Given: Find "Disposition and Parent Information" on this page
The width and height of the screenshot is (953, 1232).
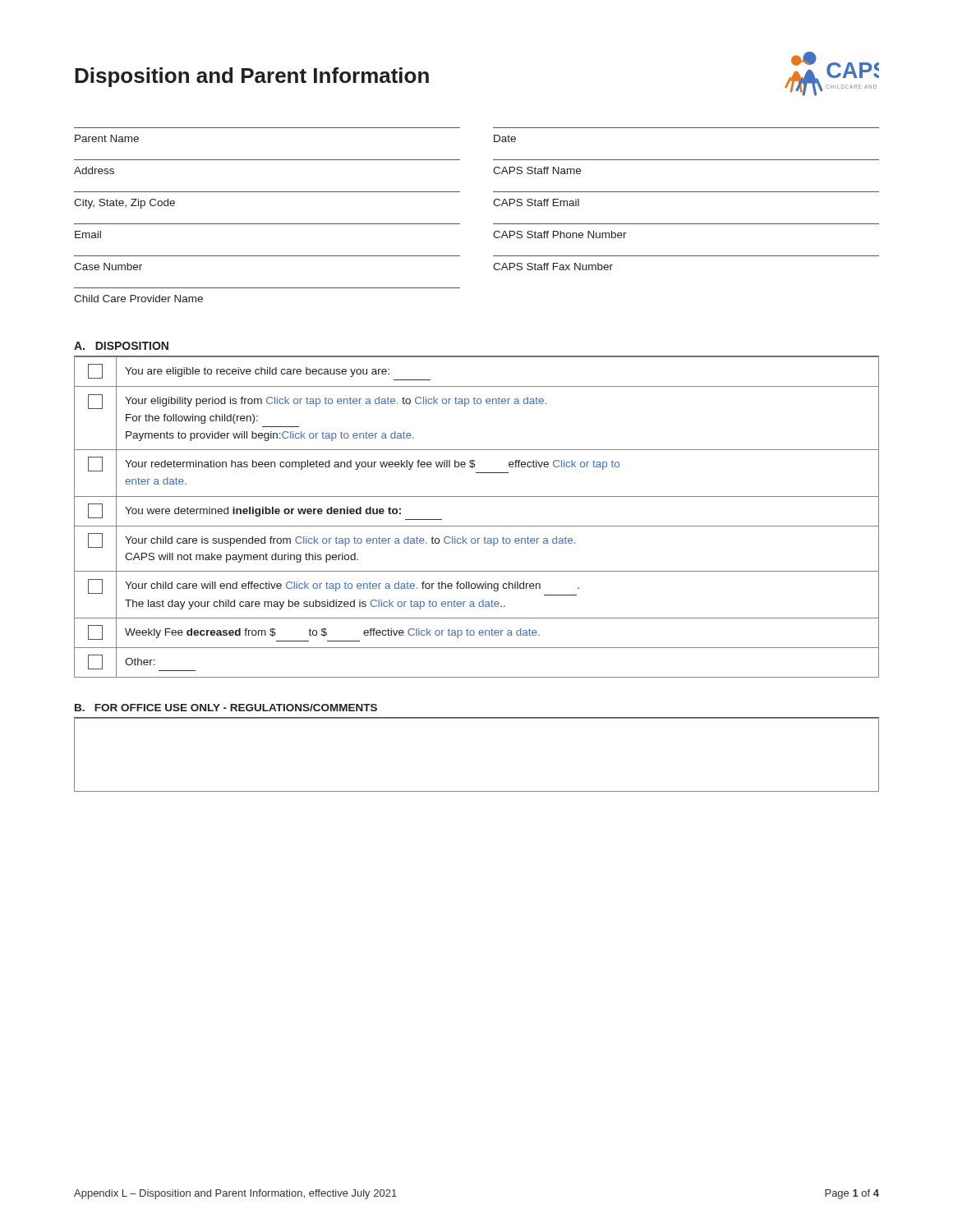Looking at the screenshot, I should pyautogui.click(x=252, y=76).
